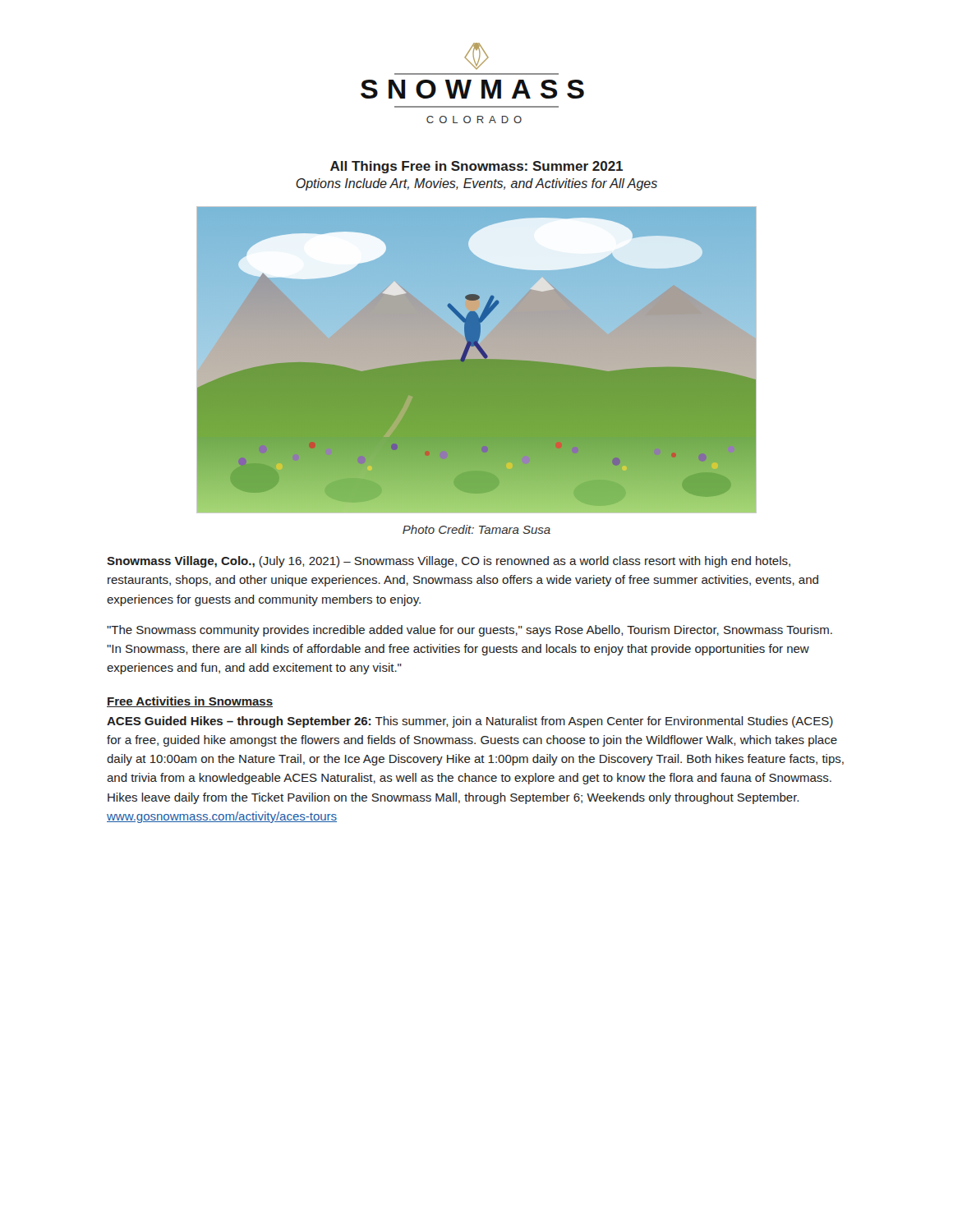Navigate to the text starting "Free Activities in Snowmass"
The height and width of the screenshot is (1232, 953).
(190, 701)
